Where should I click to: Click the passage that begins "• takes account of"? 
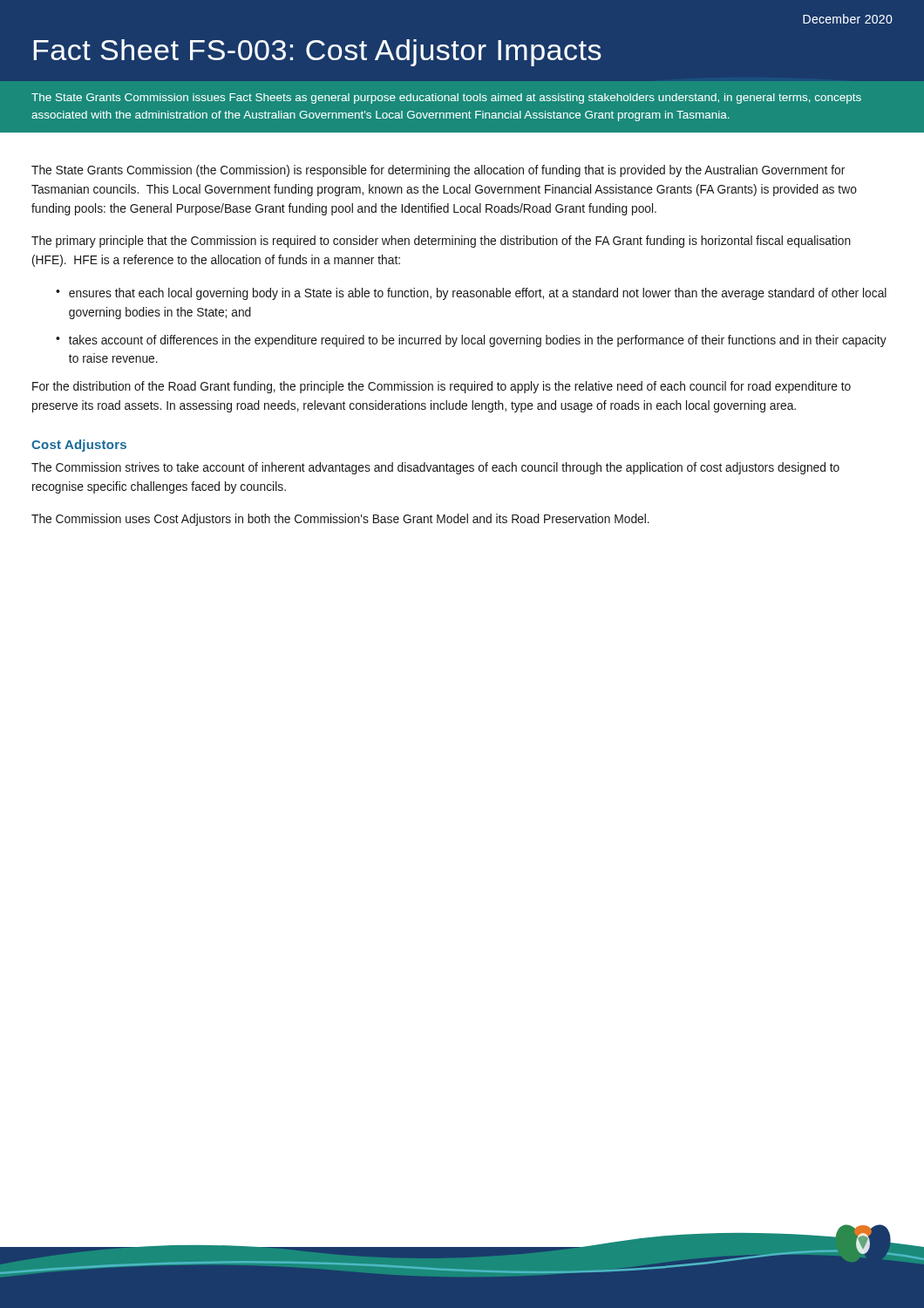(474, 350)
